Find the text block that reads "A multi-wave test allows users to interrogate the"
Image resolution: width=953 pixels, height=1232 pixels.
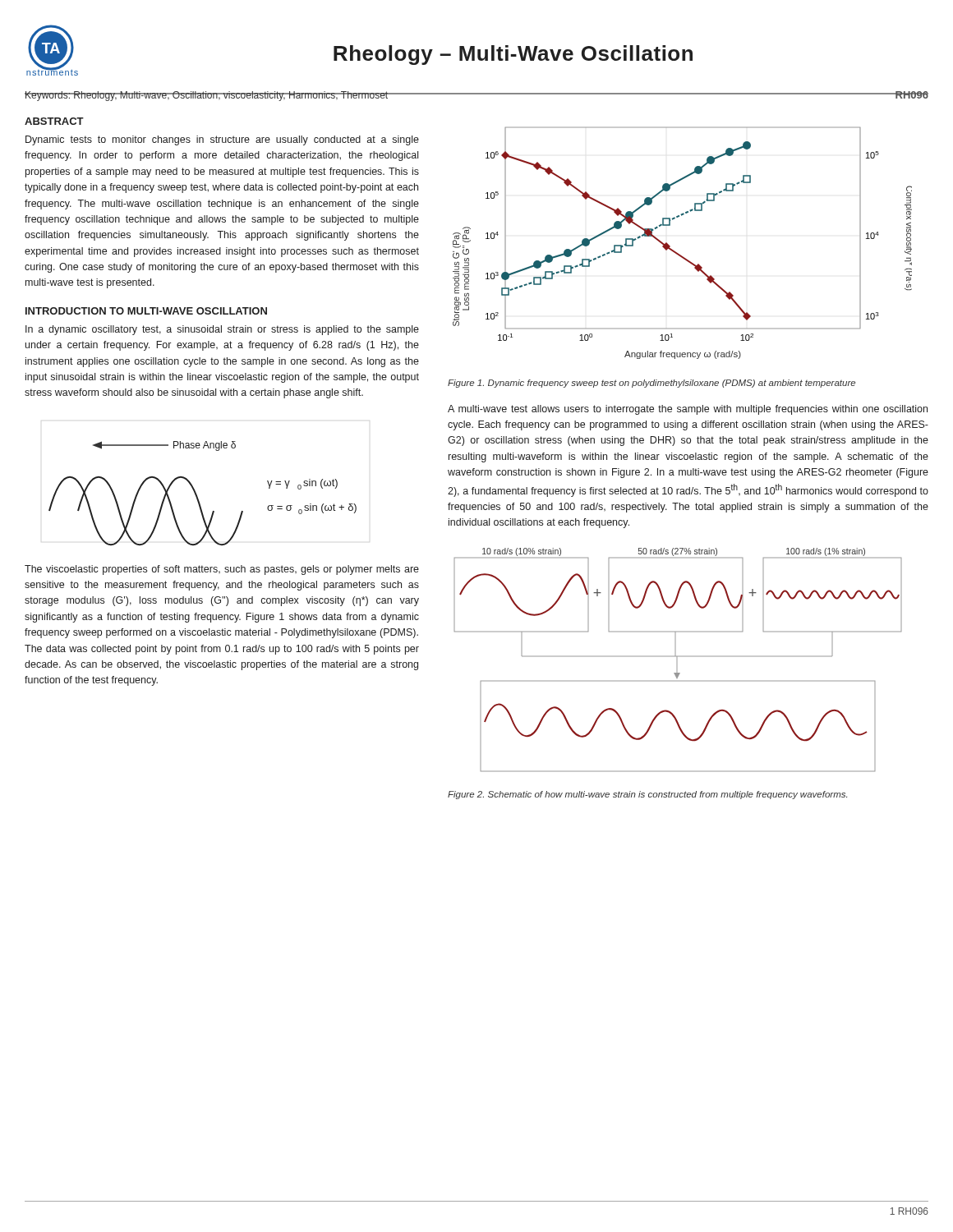688,466
